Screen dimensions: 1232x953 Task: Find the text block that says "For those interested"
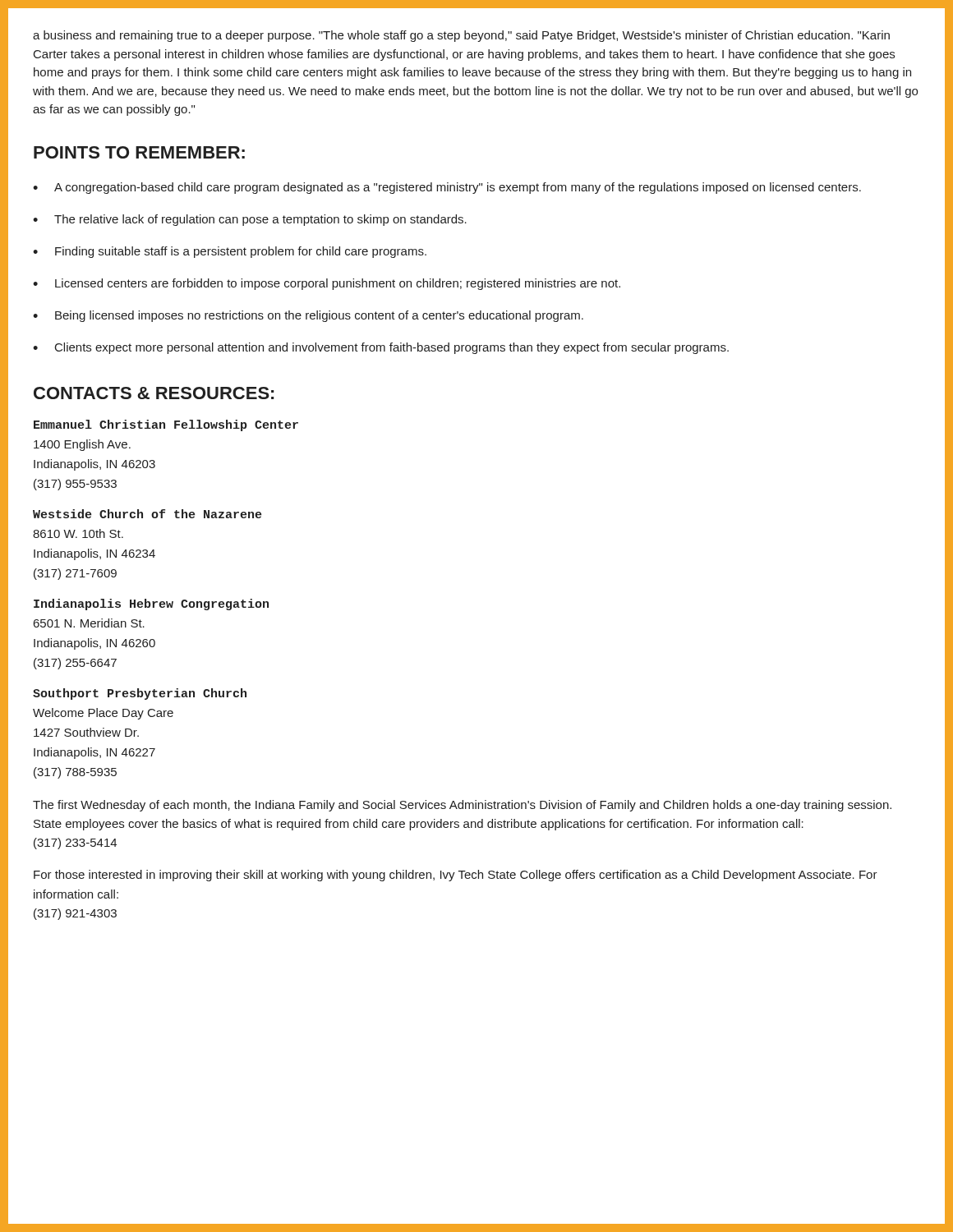point(456,876)
